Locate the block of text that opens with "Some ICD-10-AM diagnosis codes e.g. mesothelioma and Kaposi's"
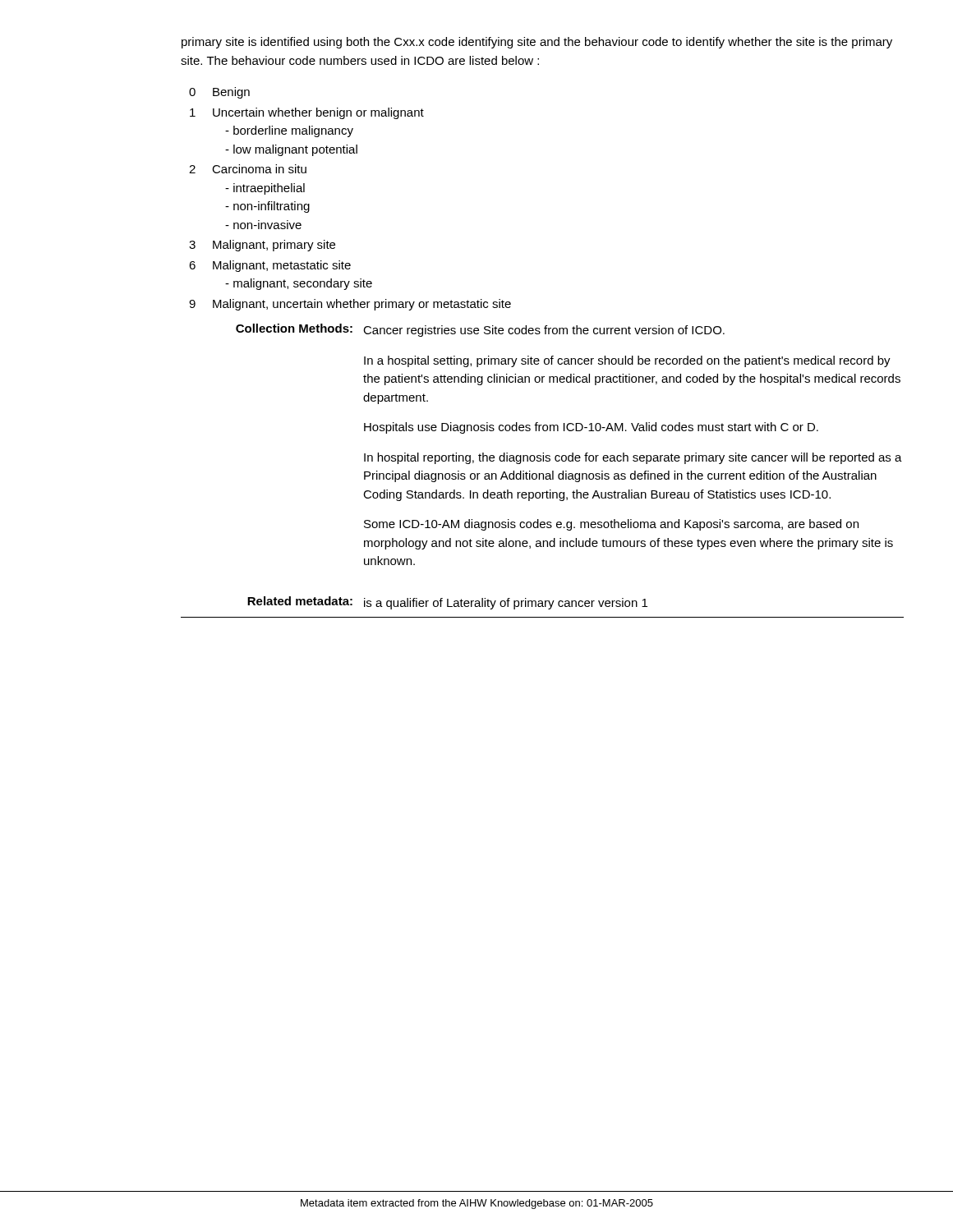953x1232 pixels. [628, 542]
